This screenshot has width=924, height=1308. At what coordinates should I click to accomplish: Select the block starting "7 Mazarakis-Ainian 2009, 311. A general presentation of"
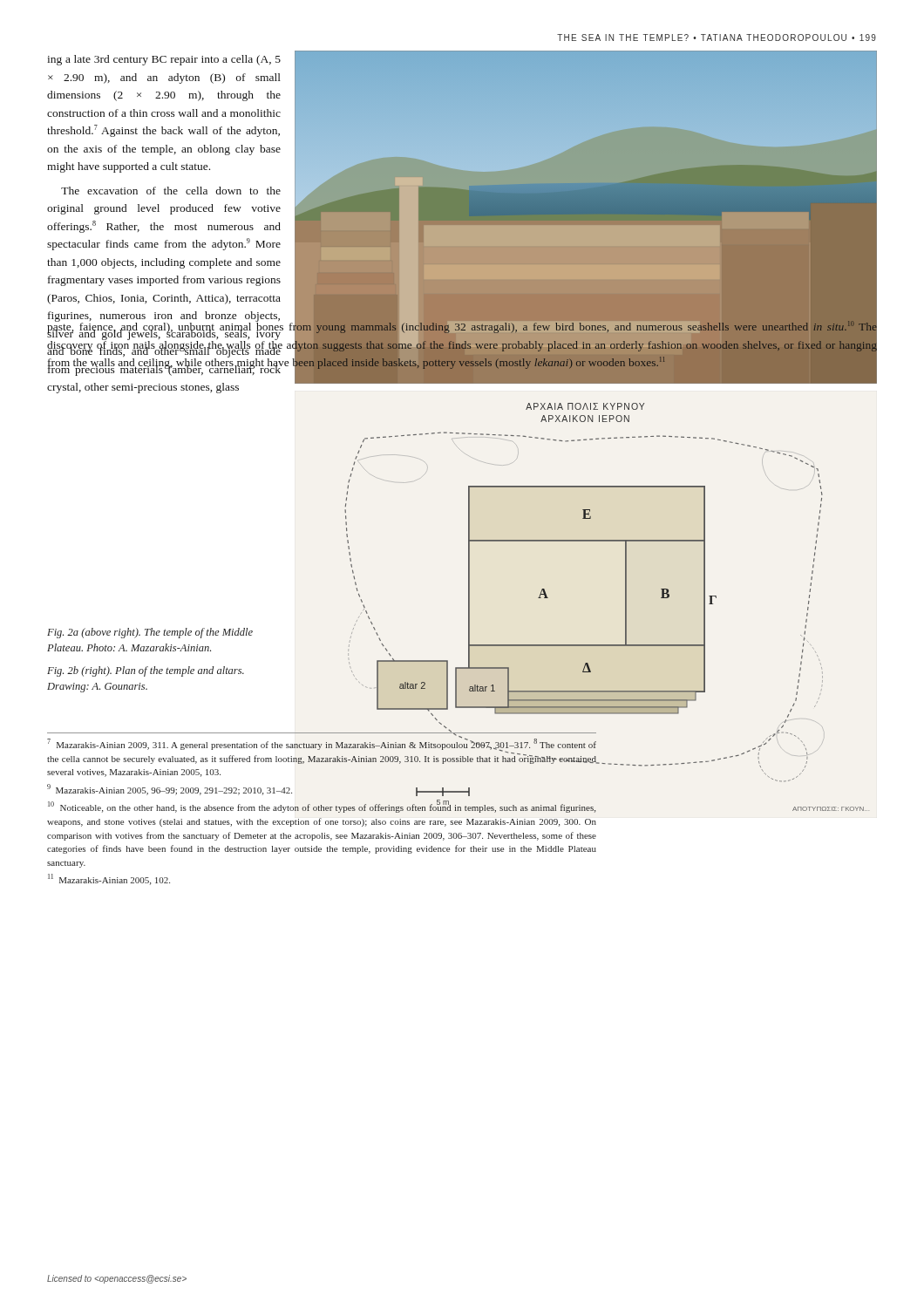(x=322, y=758)
